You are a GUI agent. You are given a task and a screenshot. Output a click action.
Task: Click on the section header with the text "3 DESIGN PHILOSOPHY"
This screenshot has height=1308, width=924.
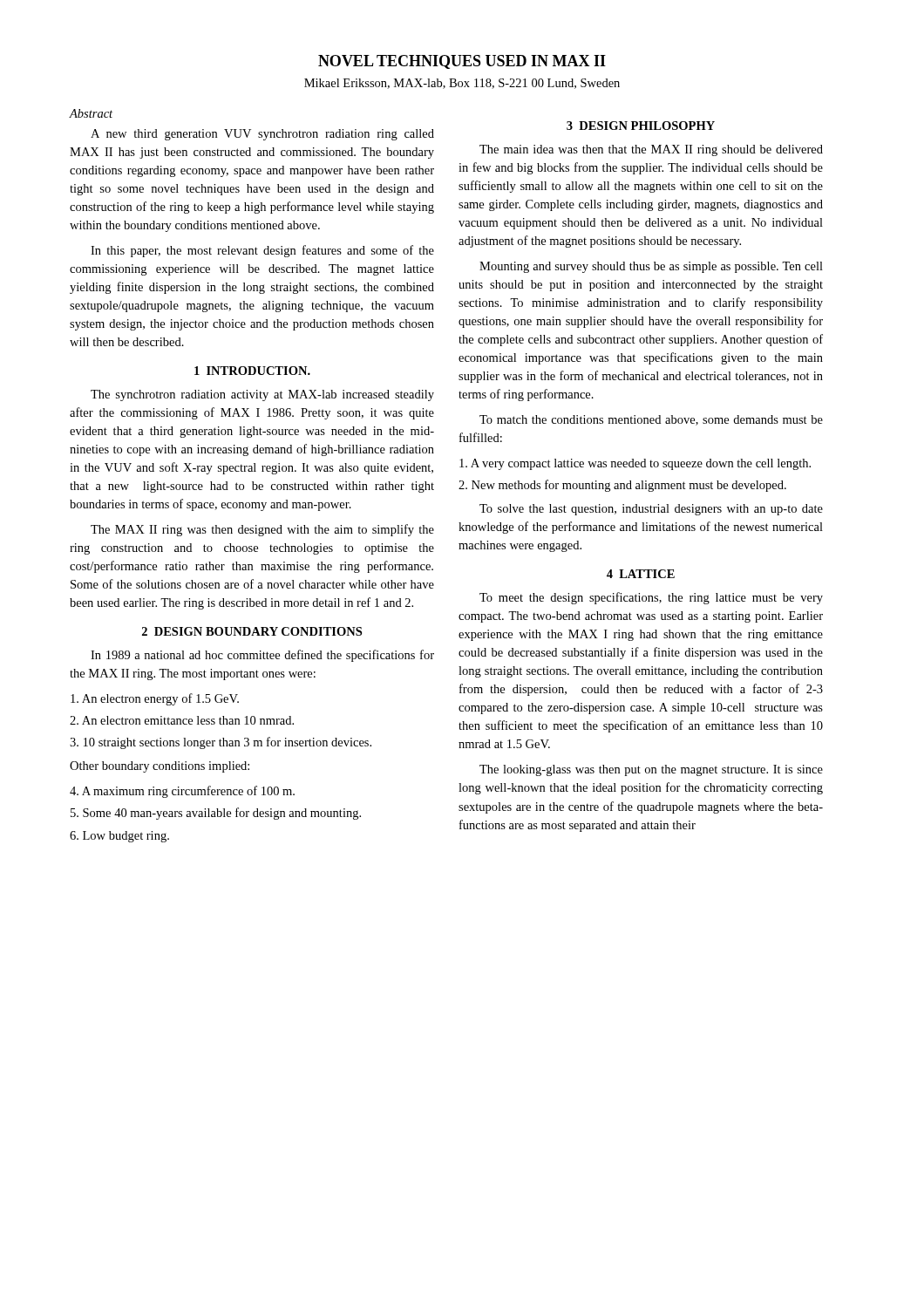click(x=641, y=126)
